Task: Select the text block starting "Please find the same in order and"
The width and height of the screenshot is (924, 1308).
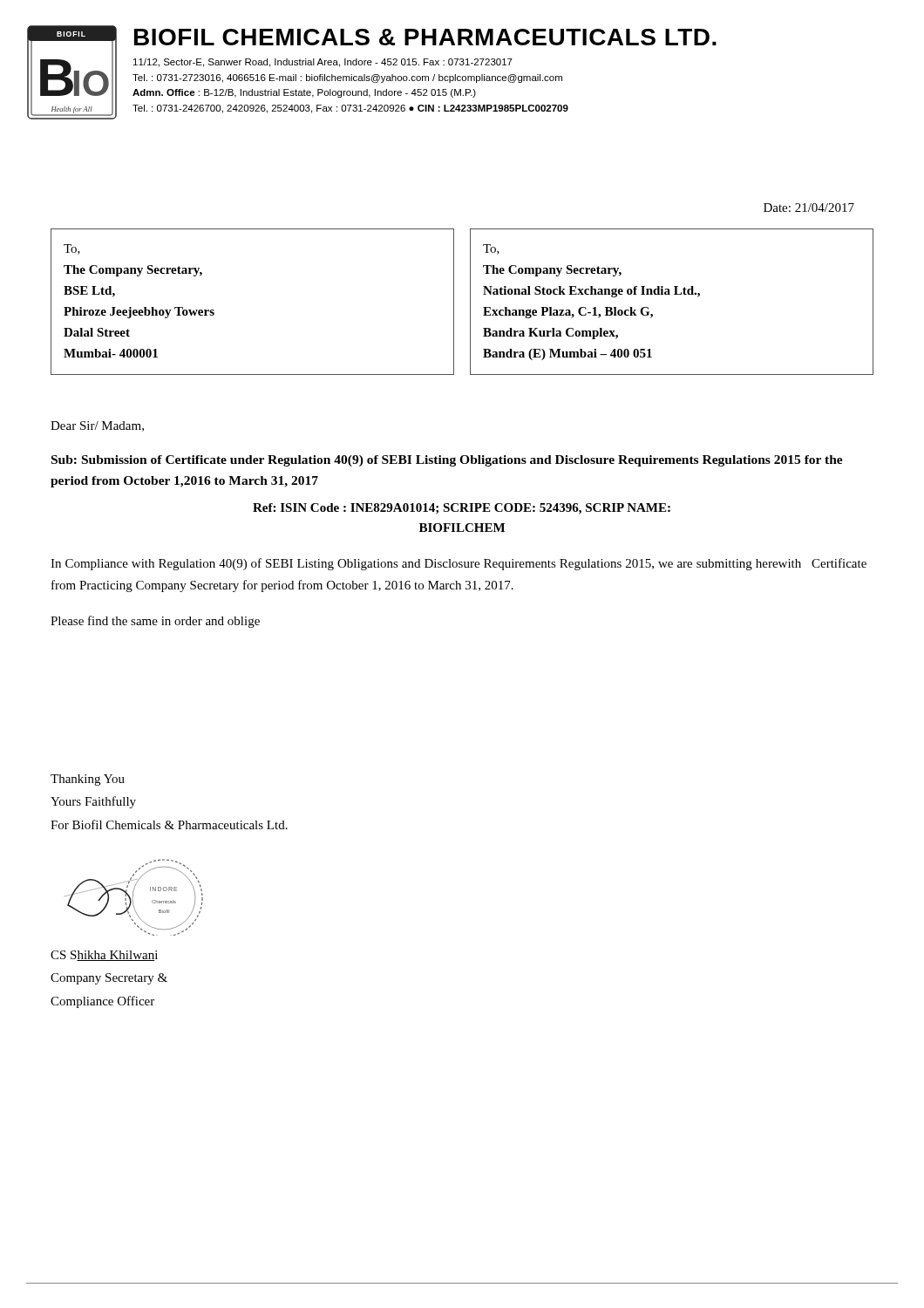Action: (155, 620)
